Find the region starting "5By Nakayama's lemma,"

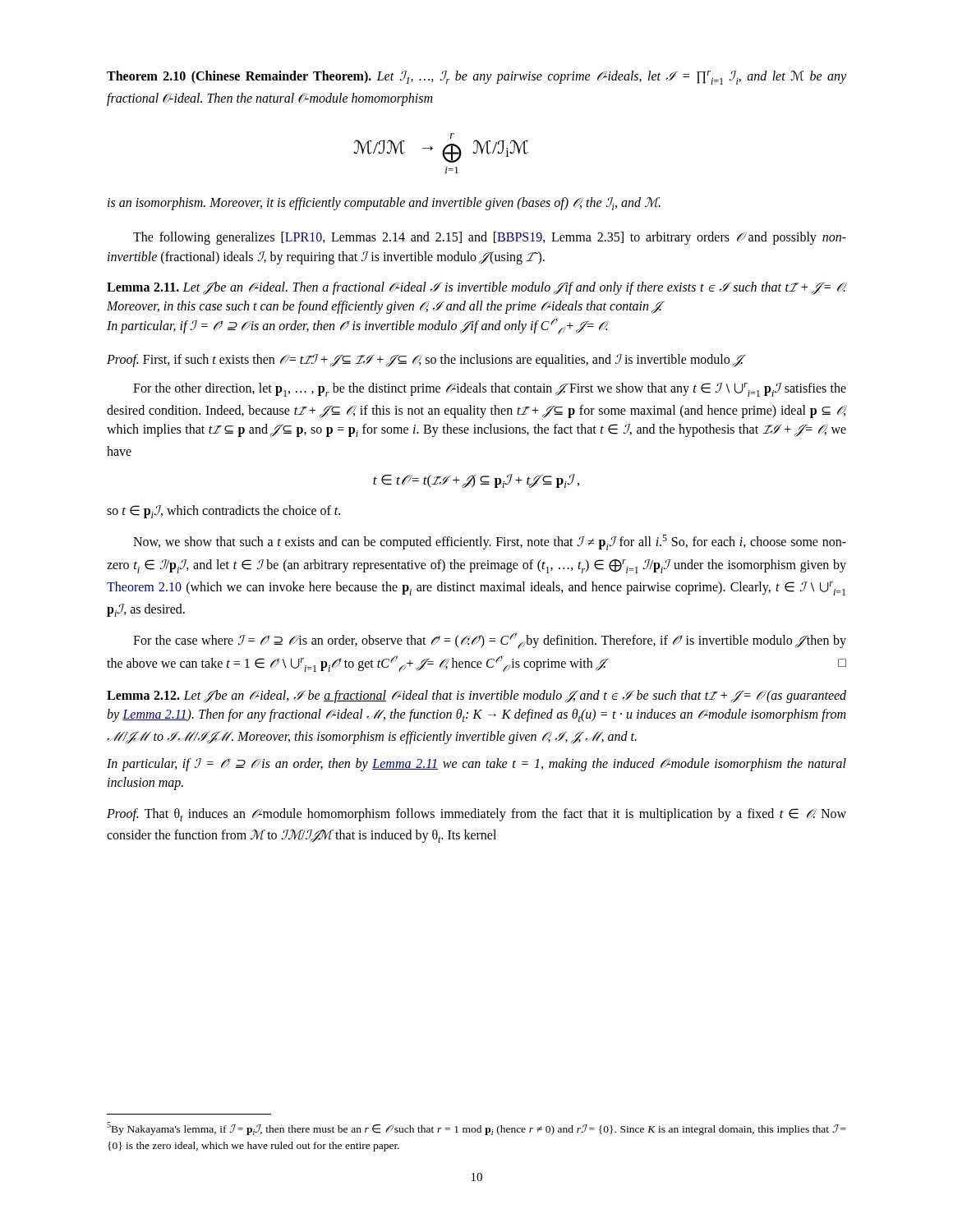coord(476,1136)
